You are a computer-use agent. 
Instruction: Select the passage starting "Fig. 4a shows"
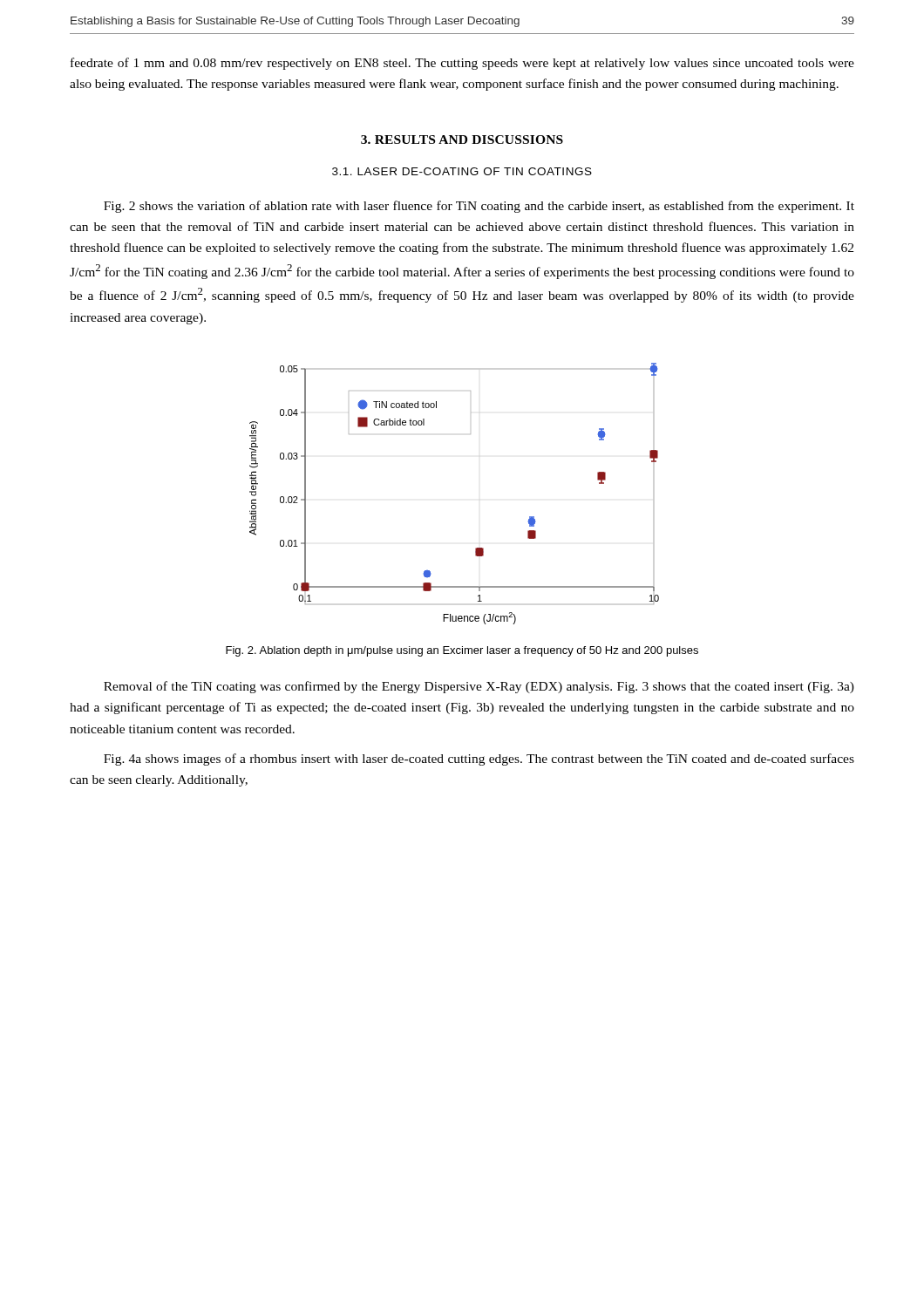[462, 769]
